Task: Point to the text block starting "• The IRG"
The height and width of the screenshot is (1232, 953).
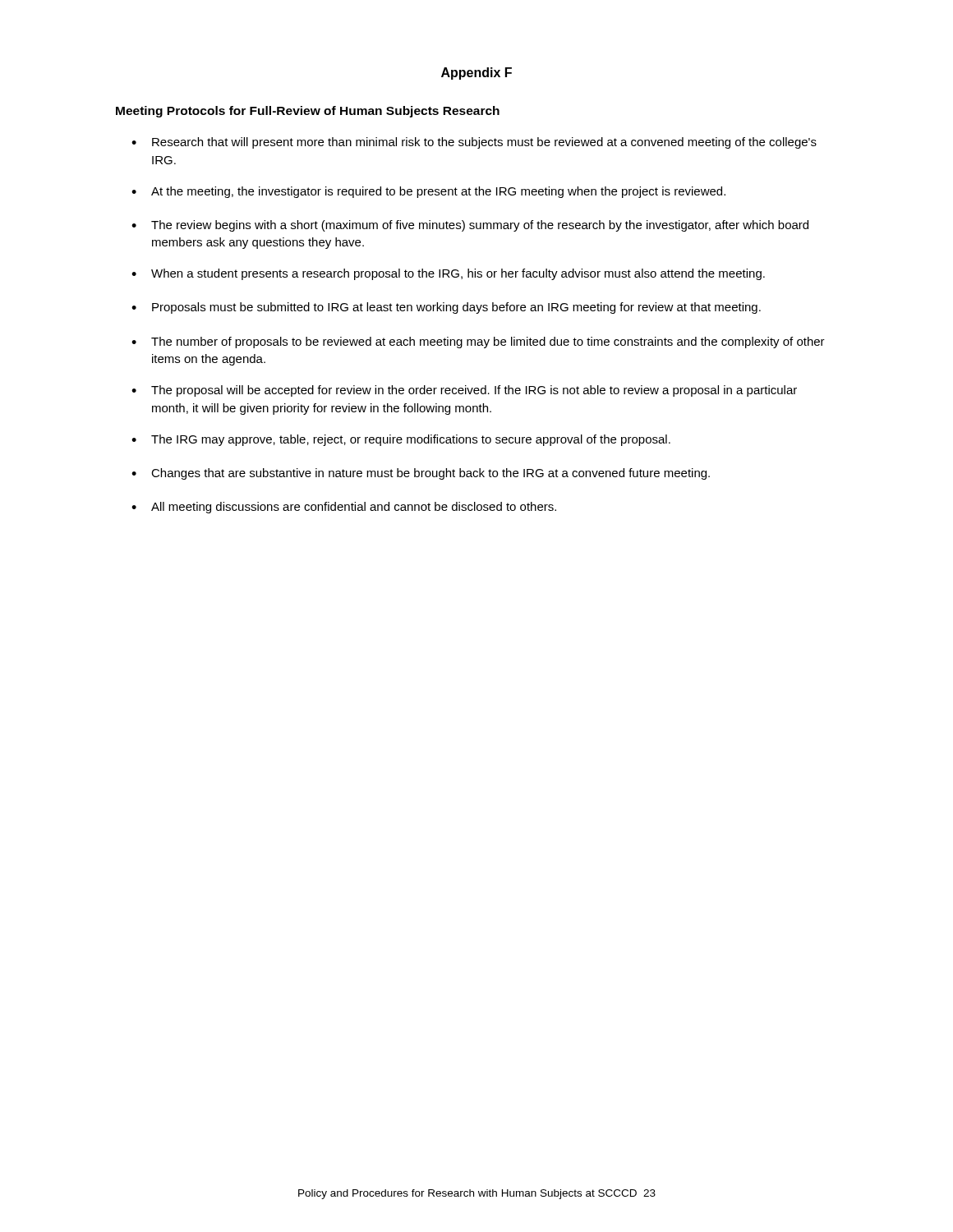Action: (401, 440)
